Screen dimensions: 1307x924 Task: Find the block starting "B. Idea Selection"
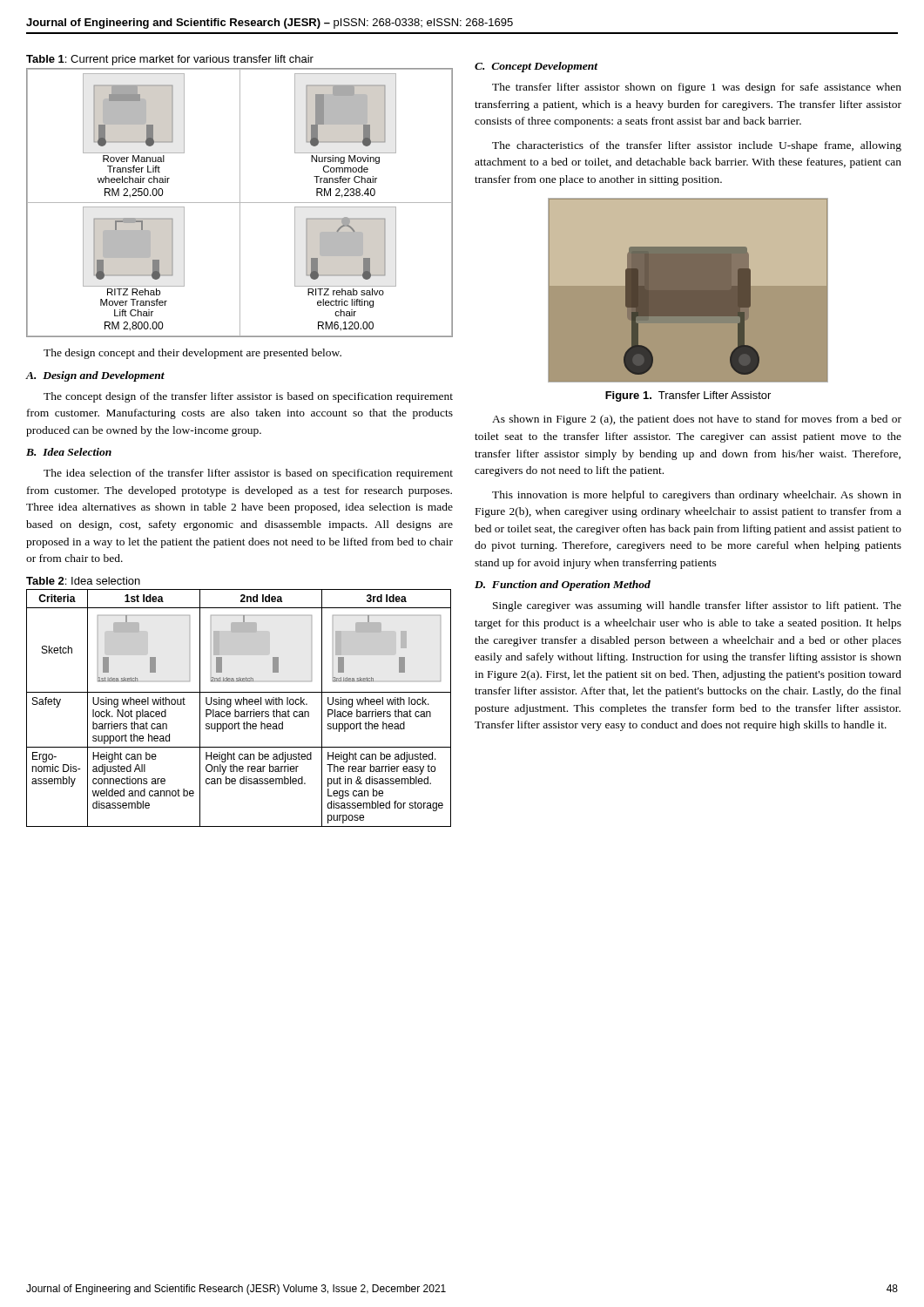pyautogui.click(x=69, y=452)
